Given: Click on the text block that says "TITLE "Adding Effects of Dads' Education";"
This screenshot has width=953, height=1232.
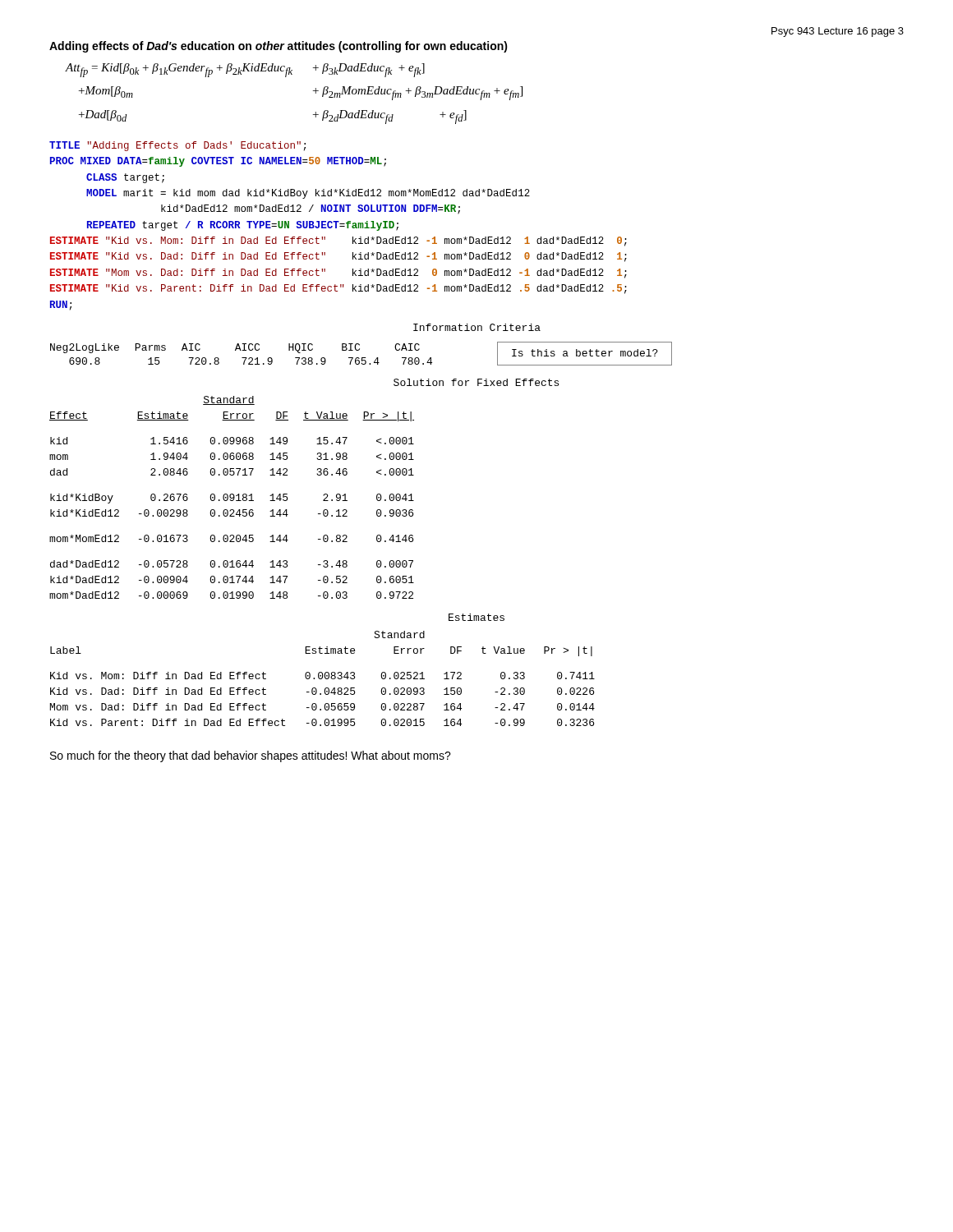Looking at the screenshot, I should (x=339, y=226).
